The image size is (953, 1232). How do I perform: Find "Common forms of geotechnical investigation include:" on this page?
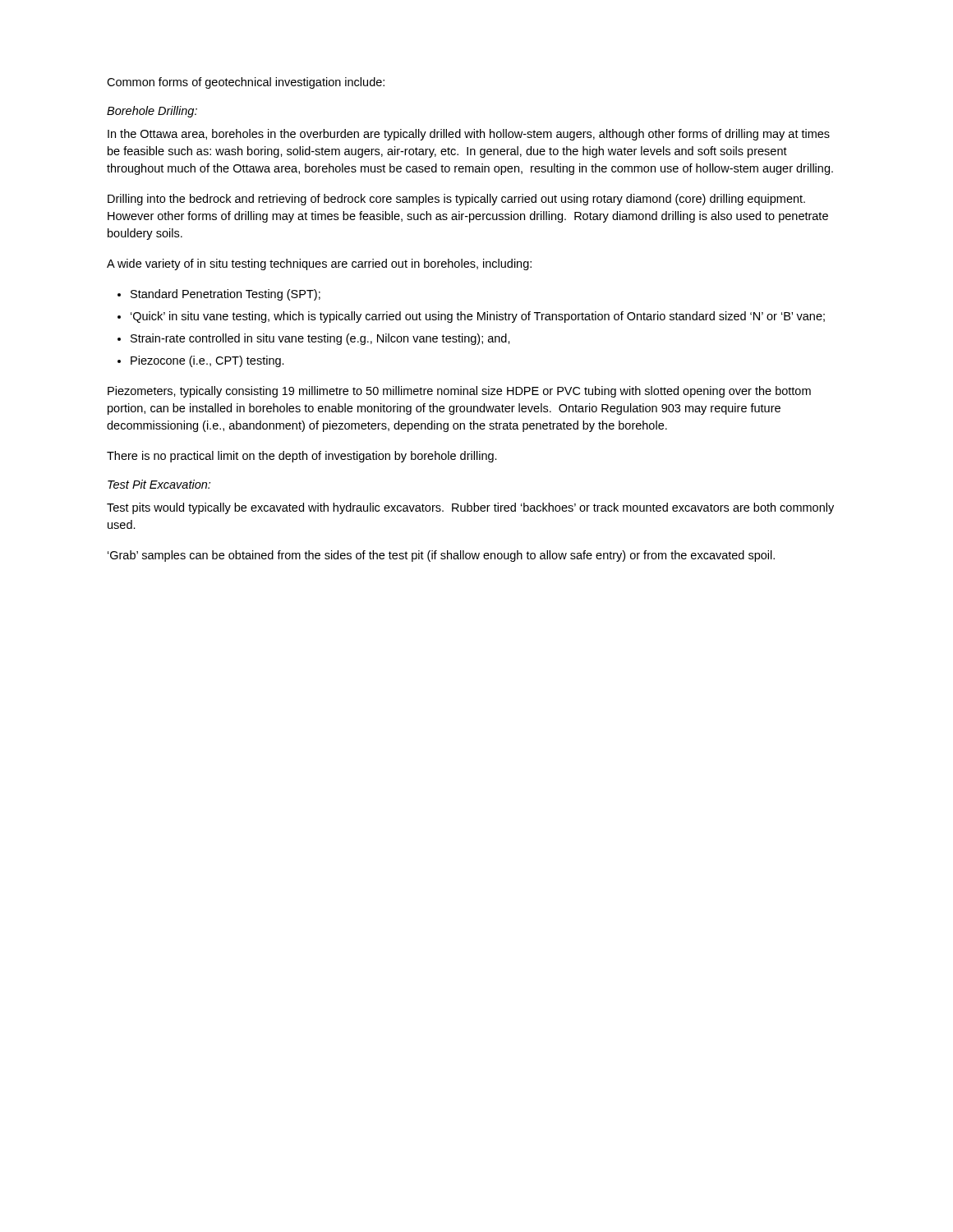click(246, 82)
